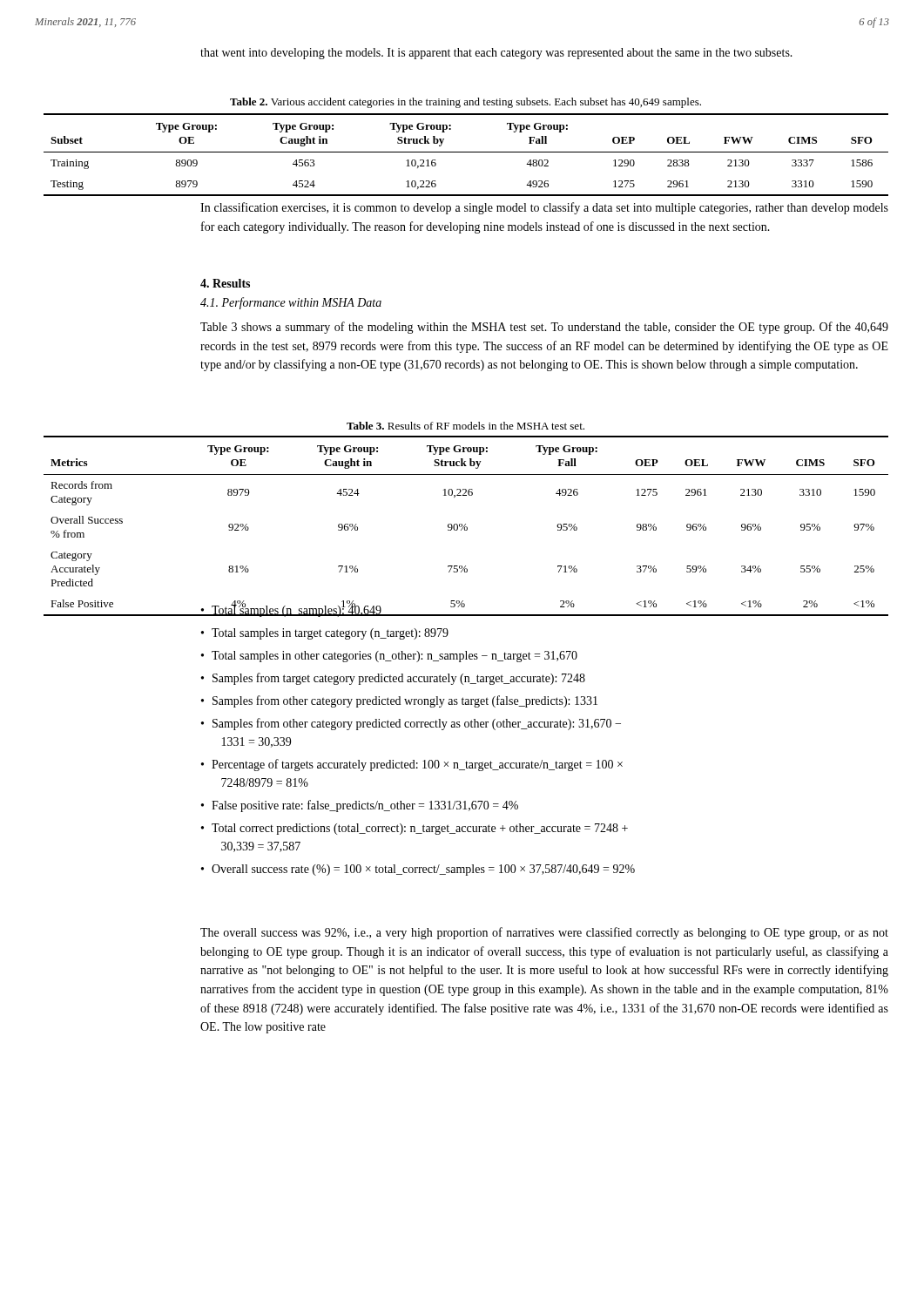Locate the block of text that opens with "• Total samples in target category"

[x=324, y=633]
